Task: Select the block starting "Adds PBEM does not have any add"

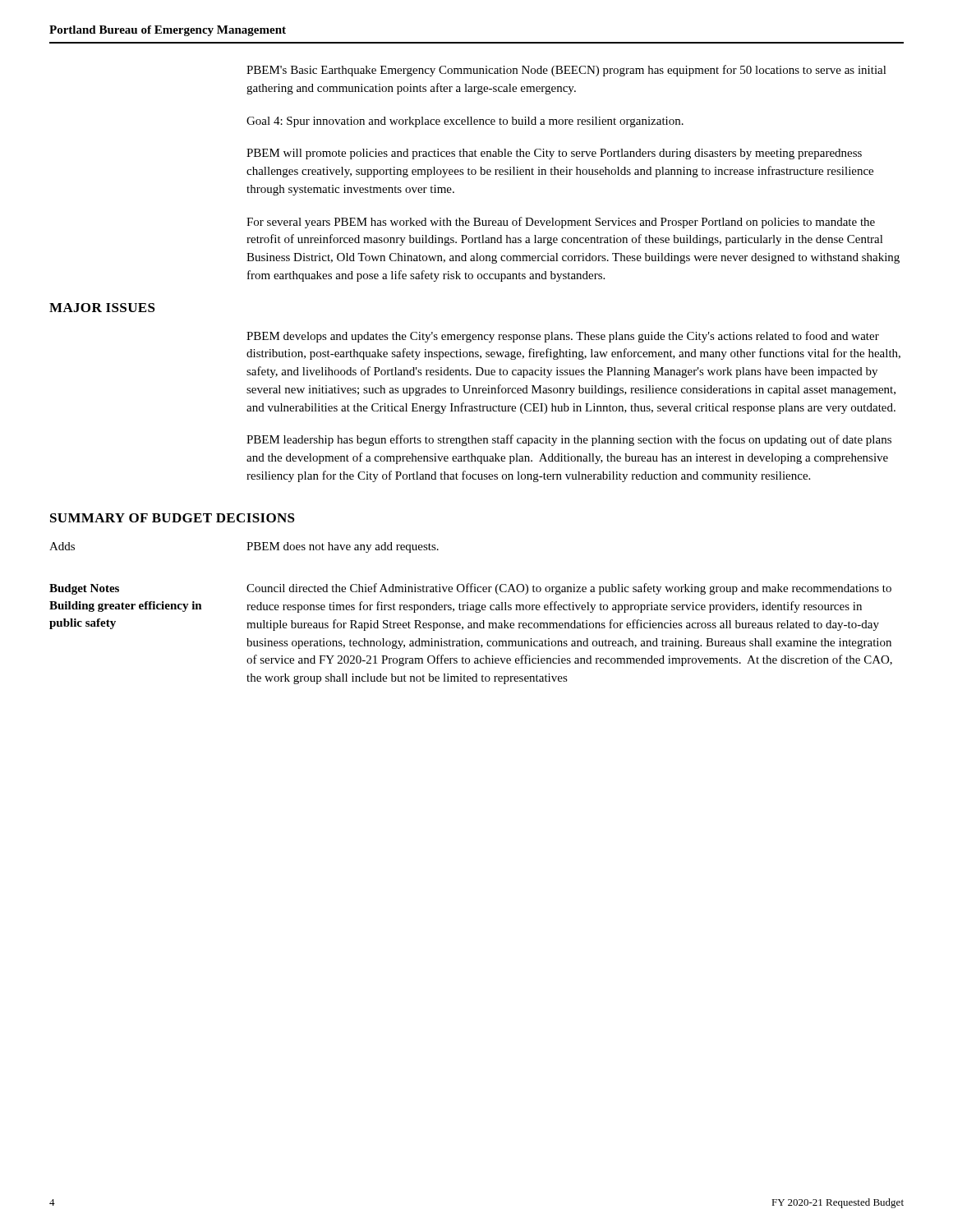Action: (244, 547)
